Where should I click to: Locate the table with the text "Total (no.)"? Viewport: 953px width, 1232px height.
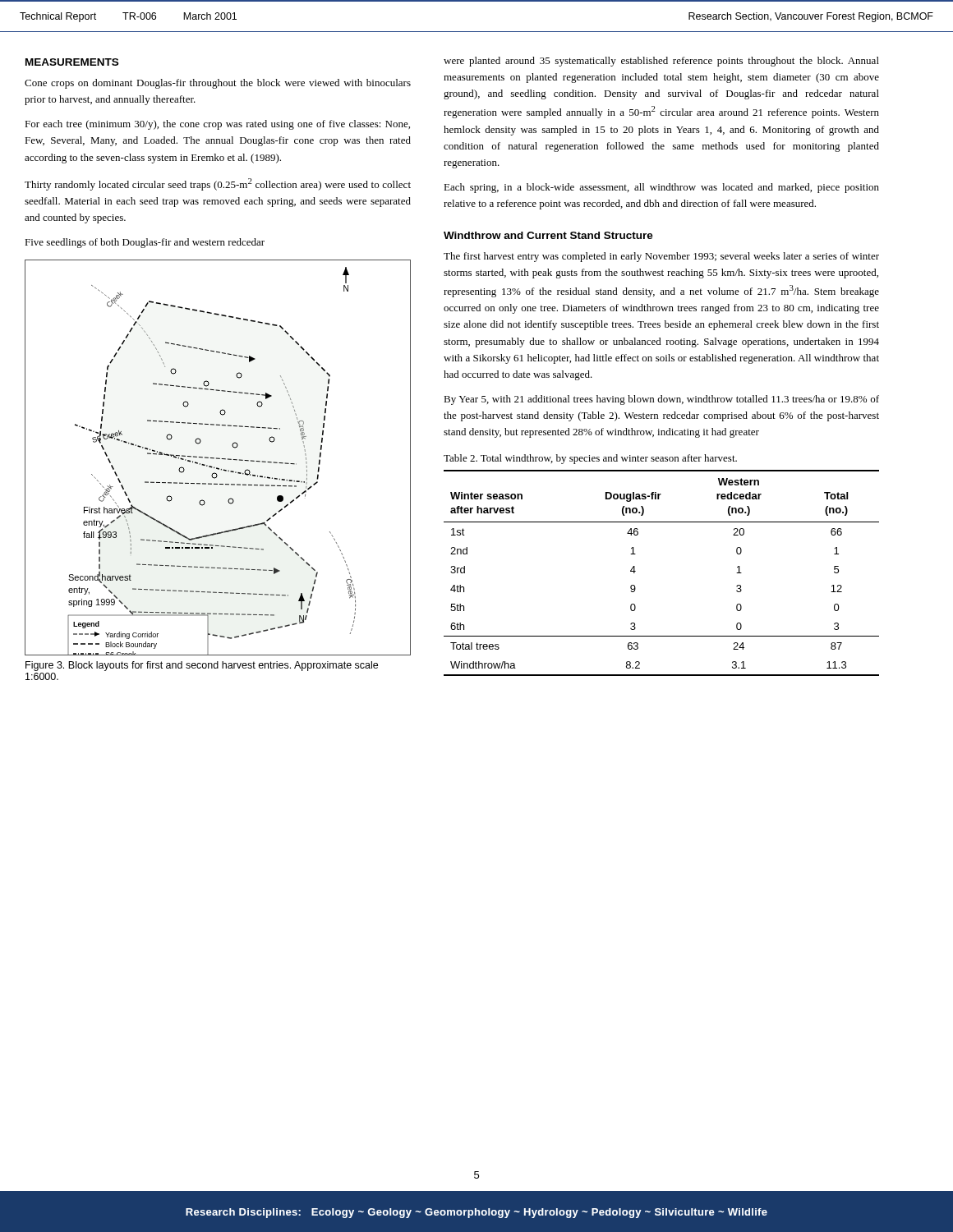661,573
